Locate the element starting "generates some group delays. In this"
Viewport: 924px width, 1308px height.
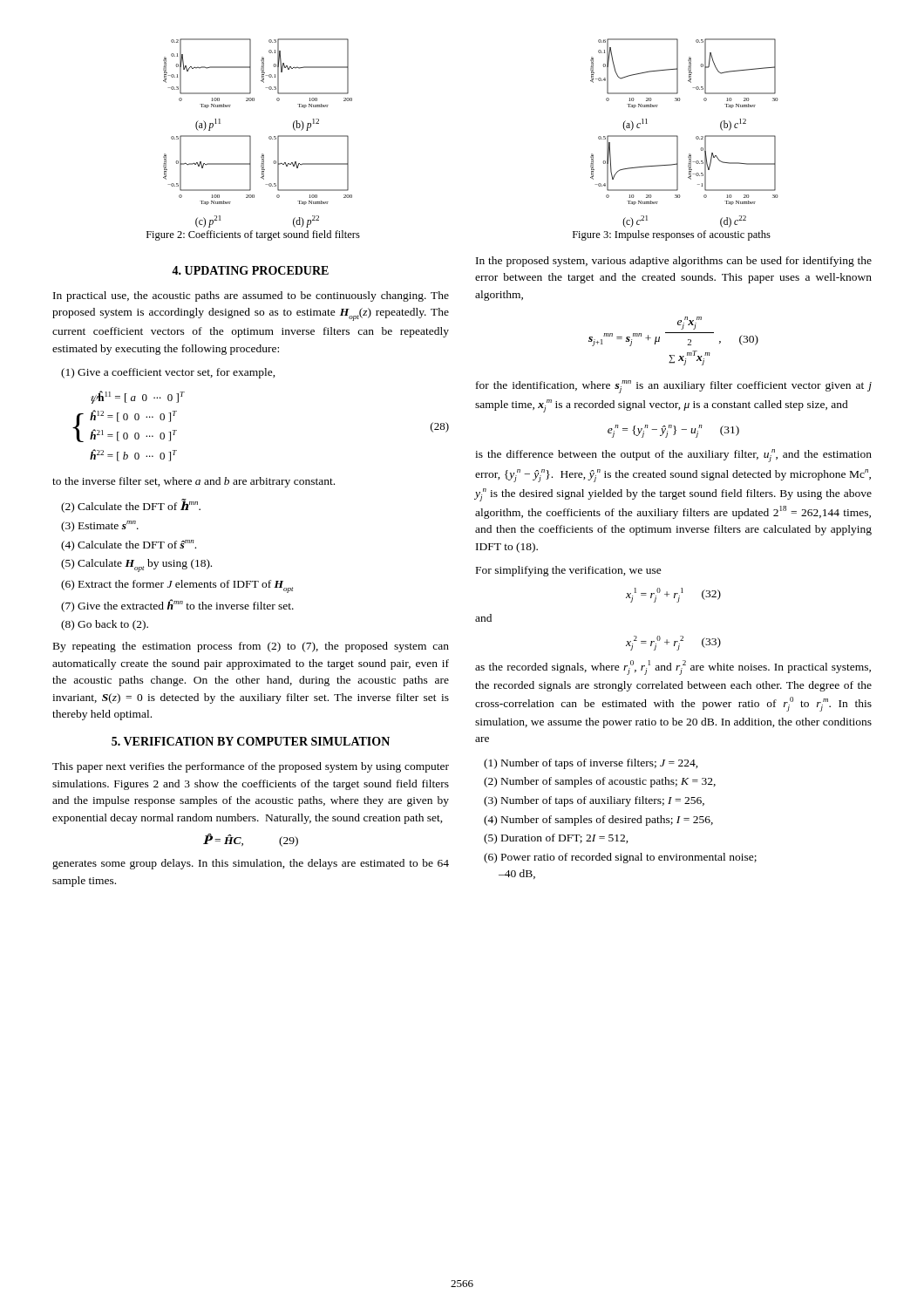pos(251,872)
